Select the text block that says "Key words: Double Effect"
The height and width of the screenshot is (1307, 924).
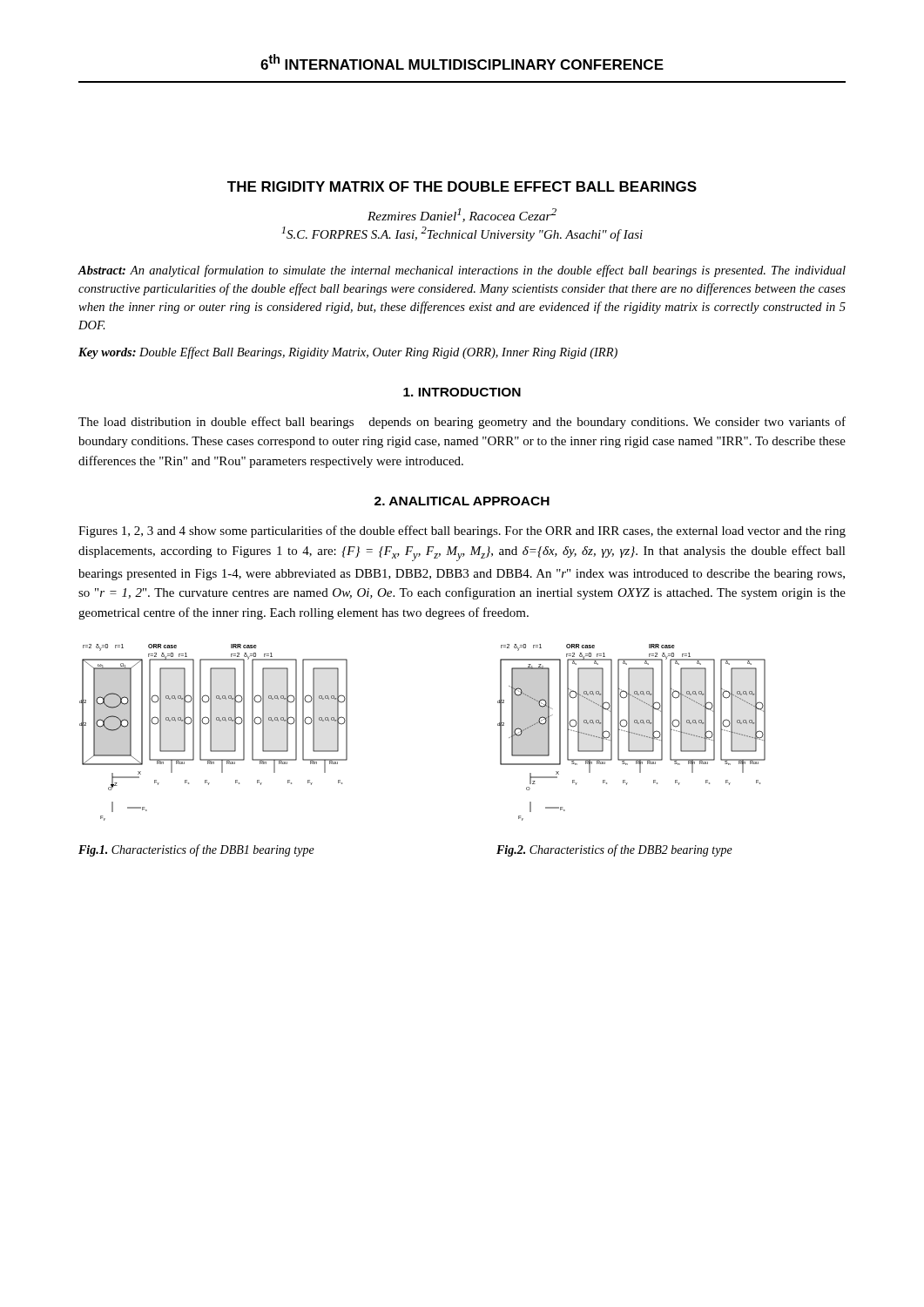point(348,352)
